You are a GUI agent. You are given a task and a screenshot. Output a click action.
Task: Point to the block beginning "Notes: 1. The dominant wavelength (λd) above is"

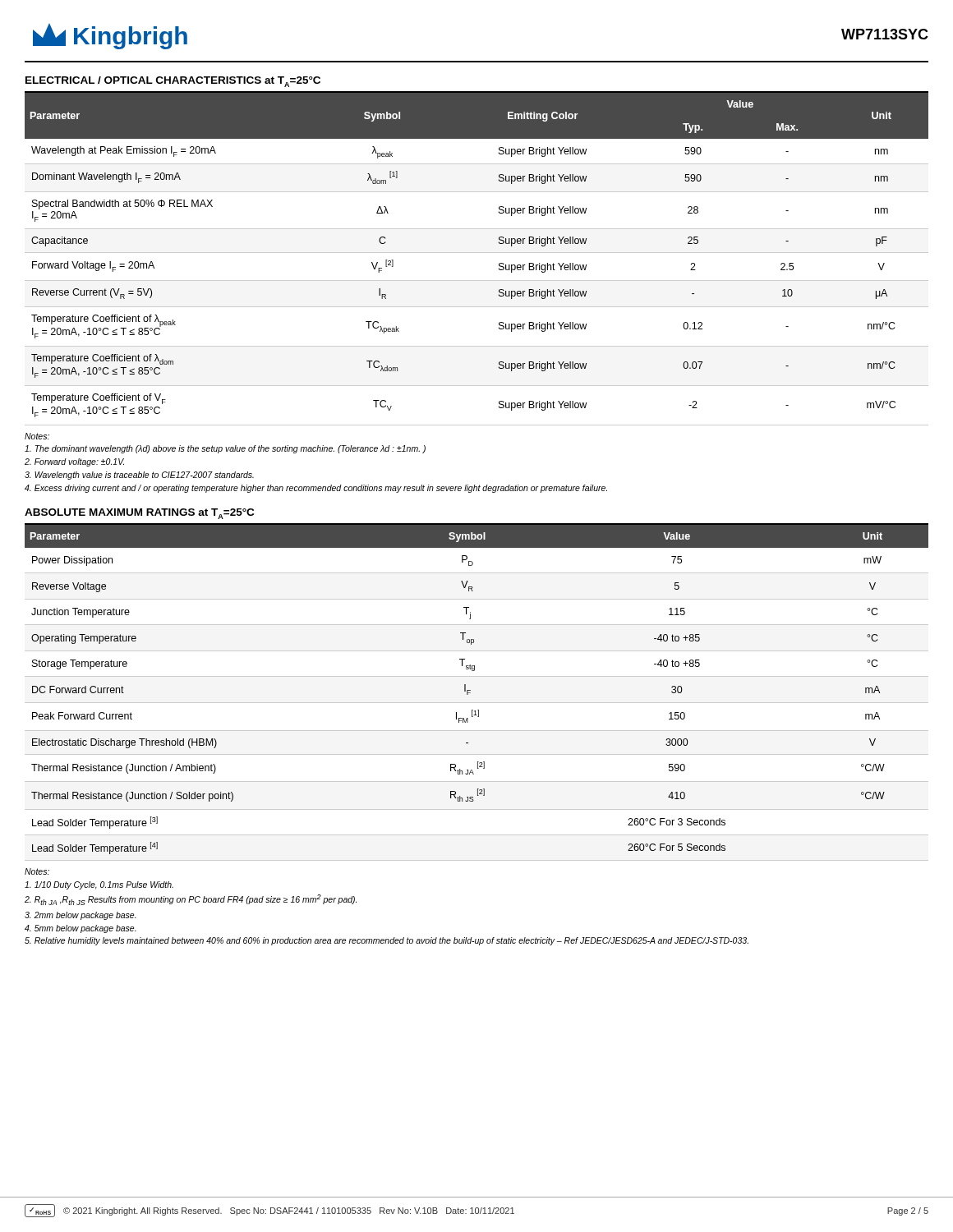[37, 436]
